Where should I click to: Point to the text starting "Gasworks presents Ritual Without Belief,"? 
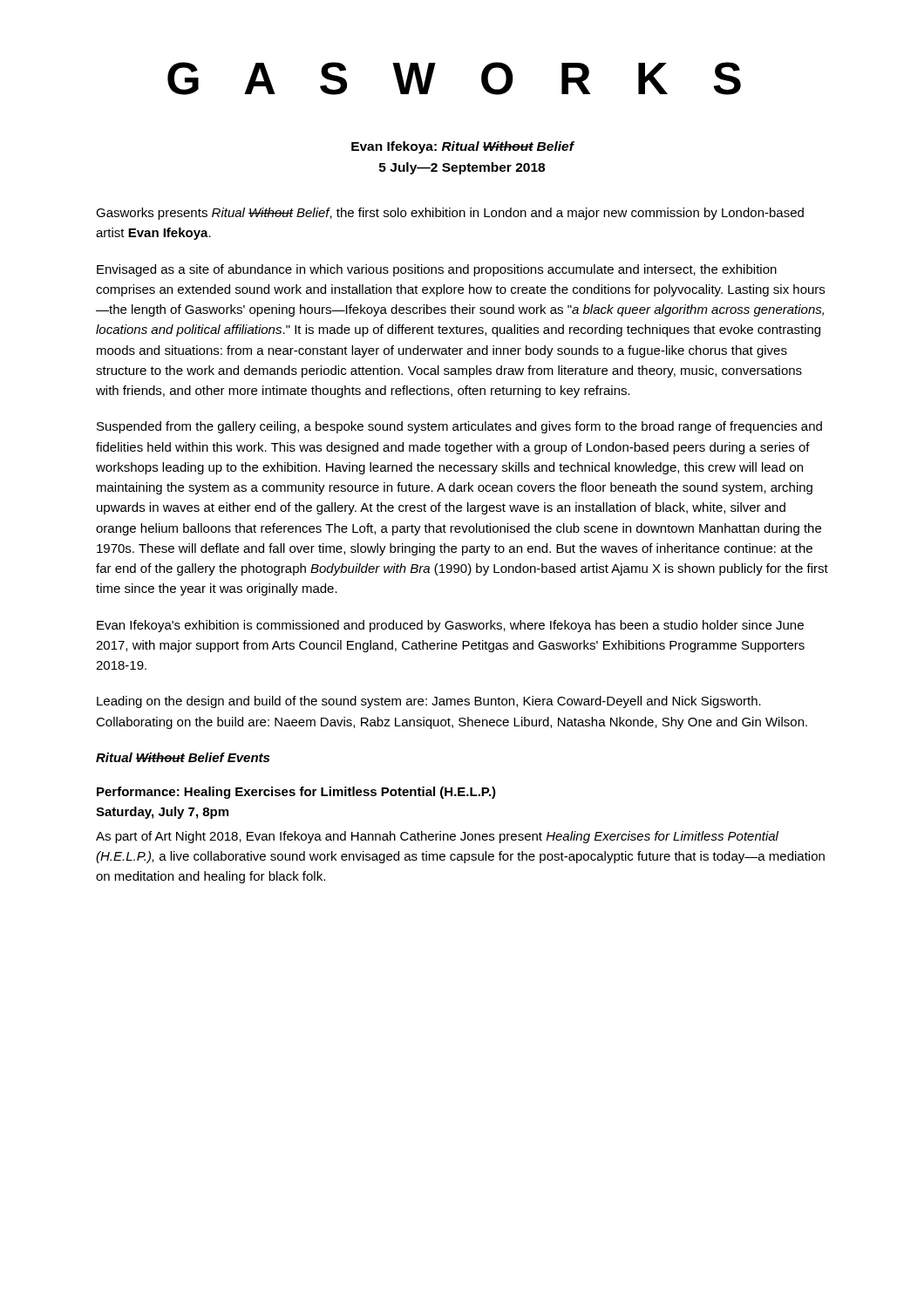click(x=450, y=222)
